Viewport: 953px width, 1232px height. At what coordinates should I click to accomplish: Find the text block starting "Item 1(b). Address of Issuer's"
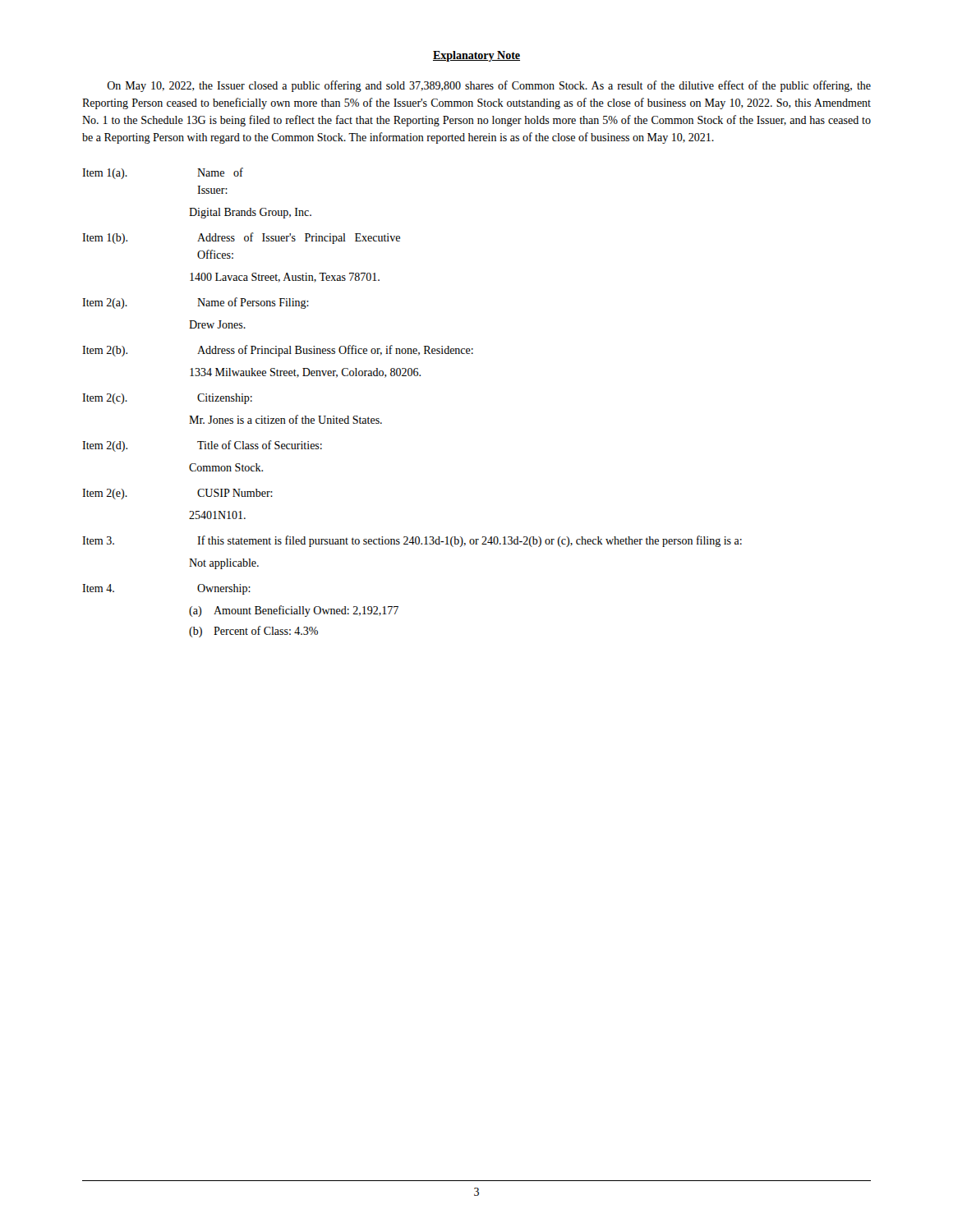241,238
